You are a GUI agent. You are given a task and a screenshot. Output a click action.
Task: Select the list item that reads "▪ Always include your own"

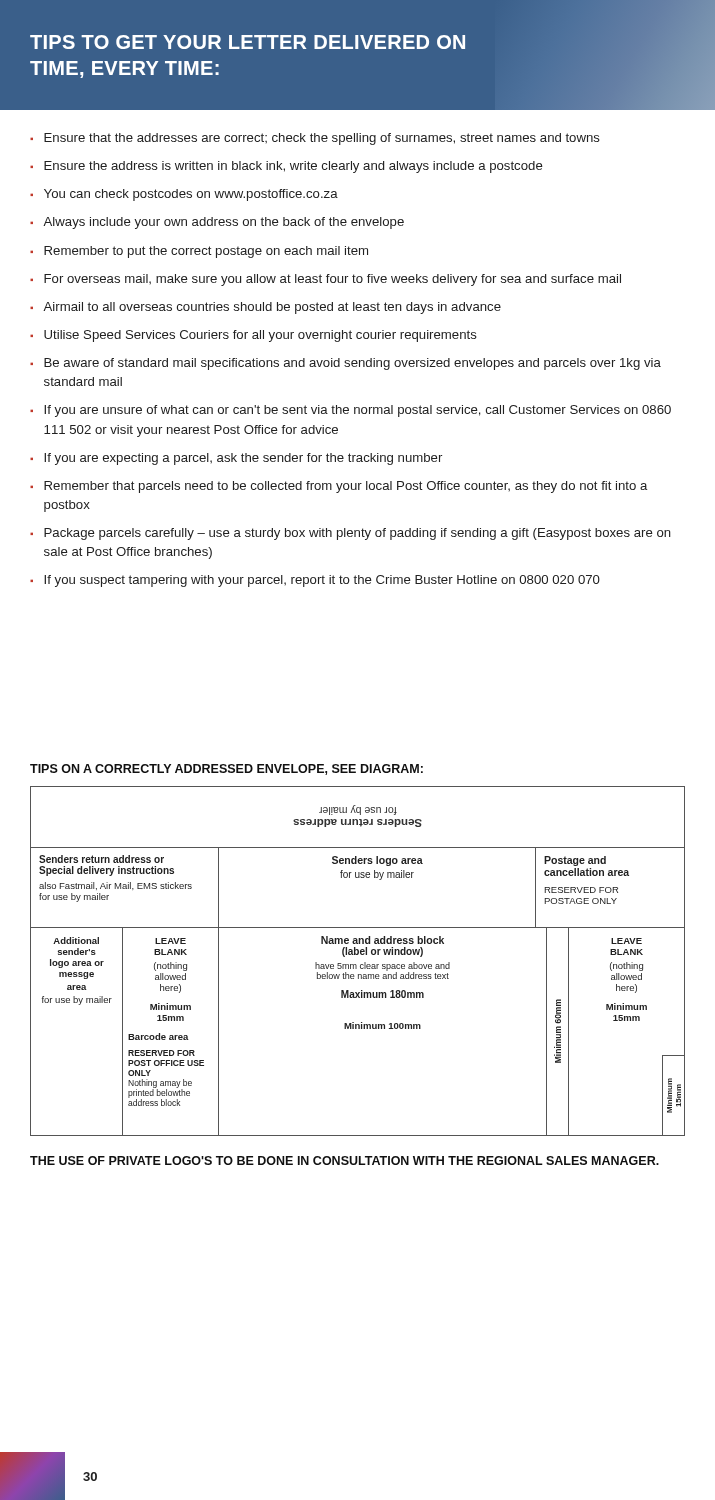pos(358,222)
